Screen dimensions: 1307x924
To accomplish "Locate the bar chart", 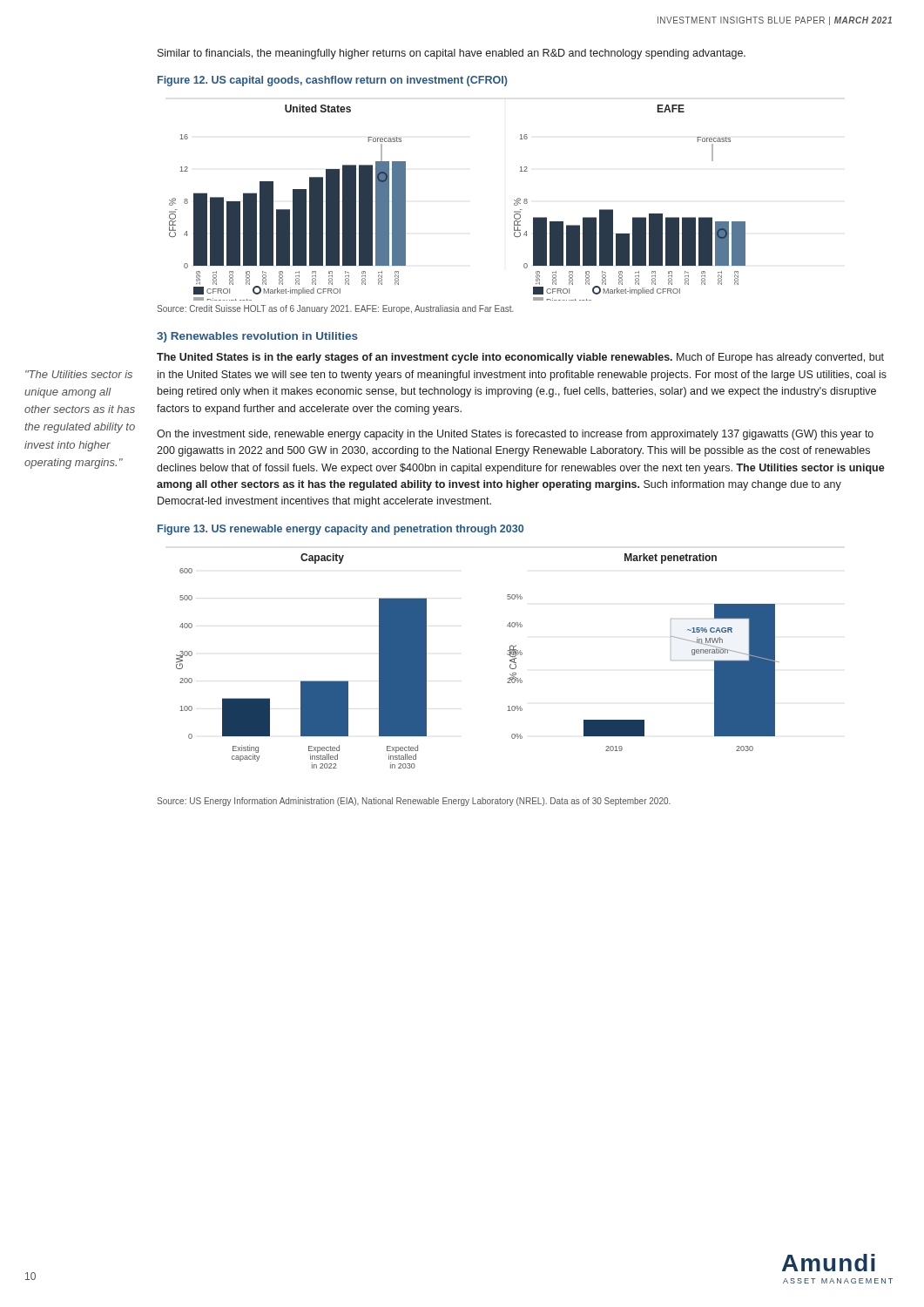I will click(525, 196).
